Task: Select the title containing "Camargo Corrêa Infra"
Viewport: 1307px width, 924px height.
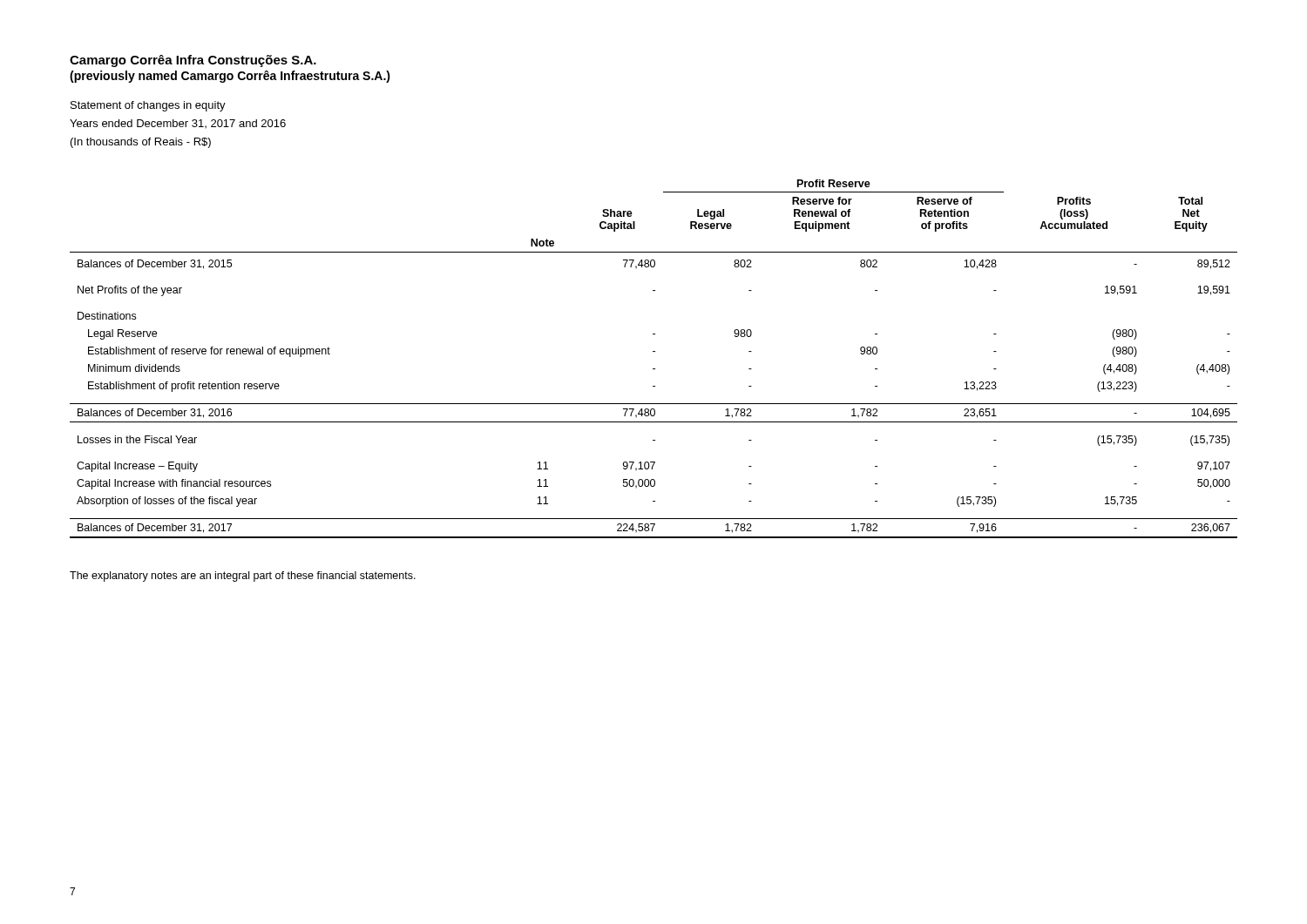Action: tap(230, 67)
